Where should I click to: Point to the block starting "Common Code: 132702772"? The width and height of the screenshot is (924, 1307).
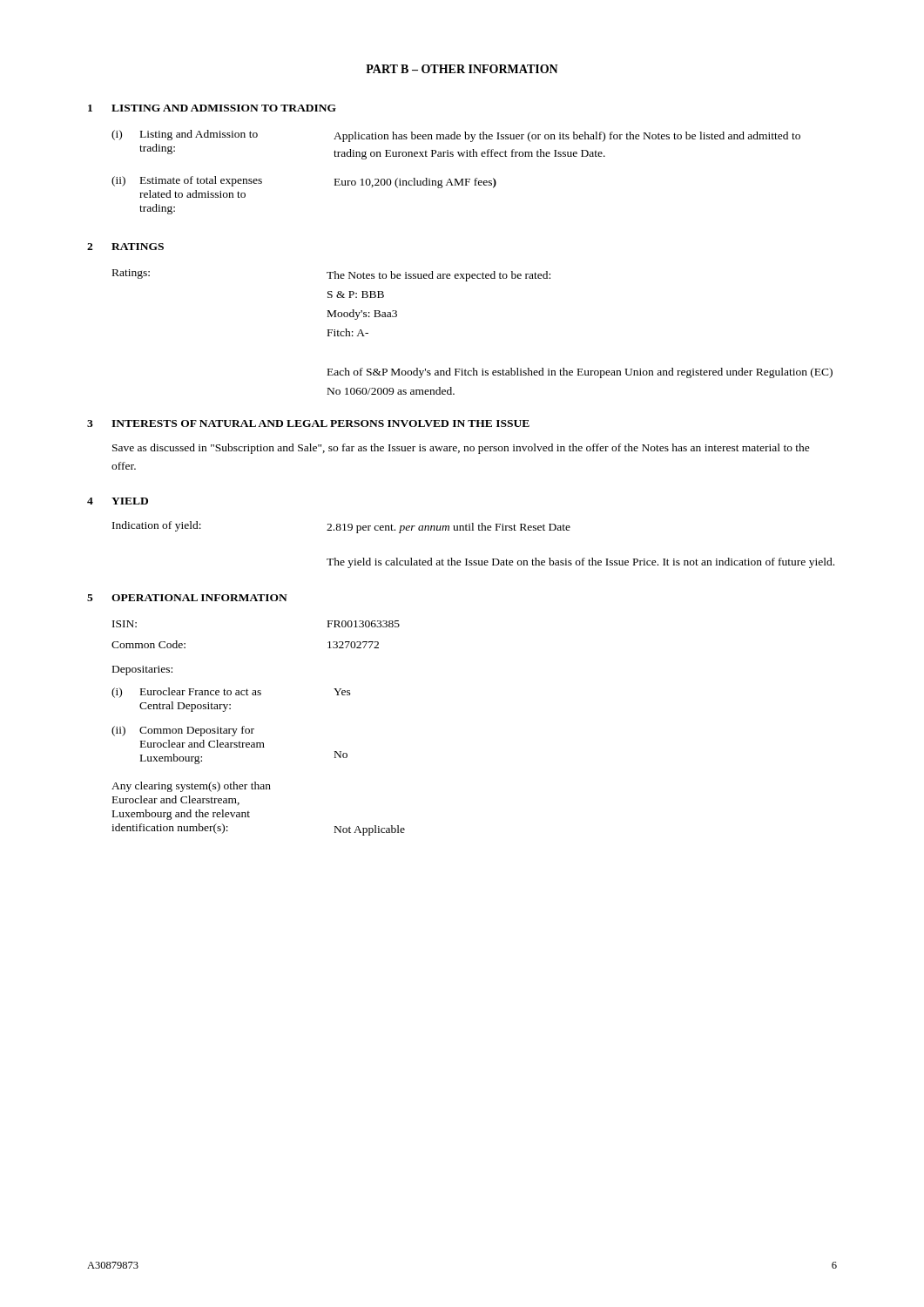[x=146, y=643]
